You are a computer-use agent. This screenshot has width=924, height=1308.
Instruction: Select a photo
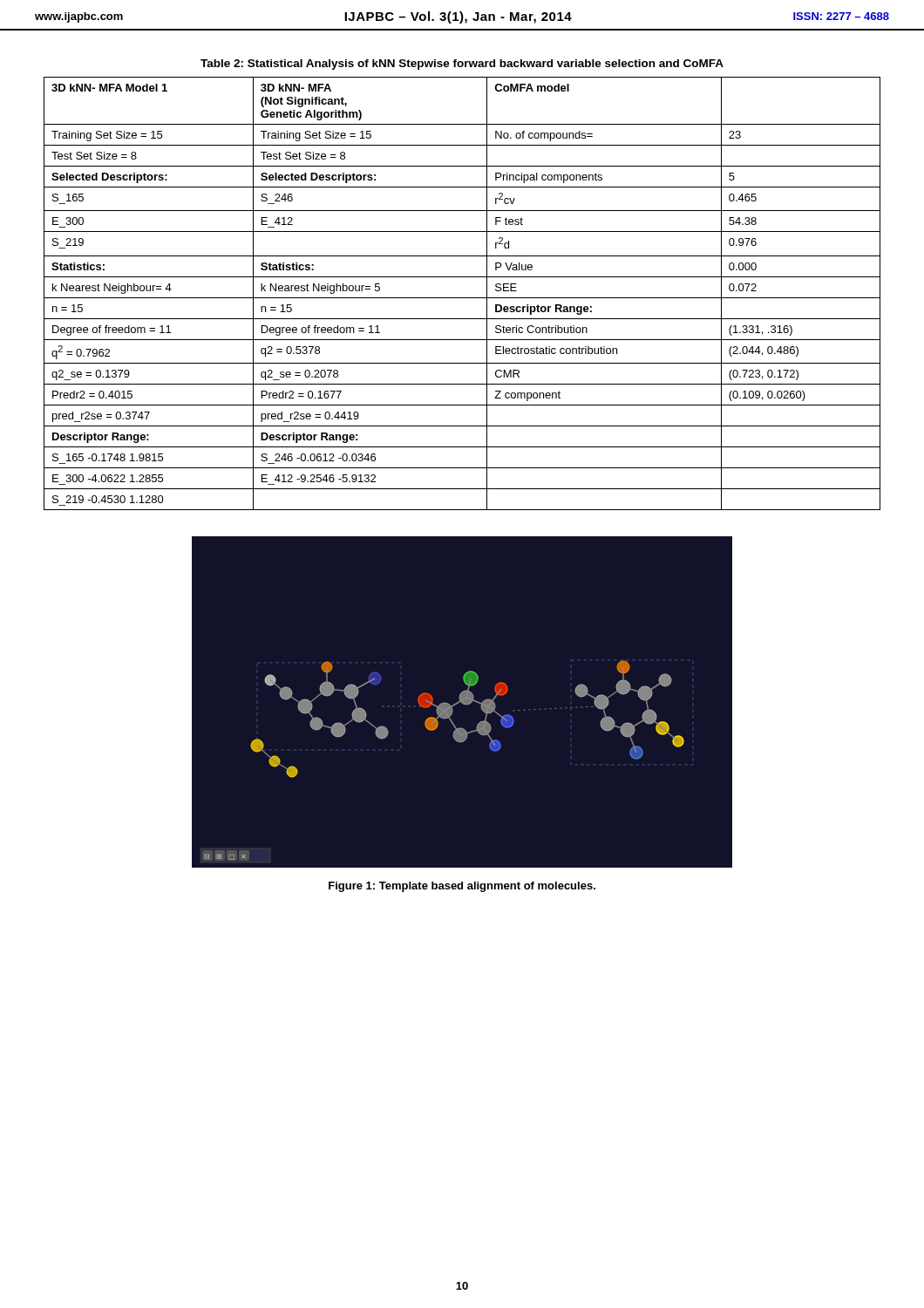tap(462, 703)
